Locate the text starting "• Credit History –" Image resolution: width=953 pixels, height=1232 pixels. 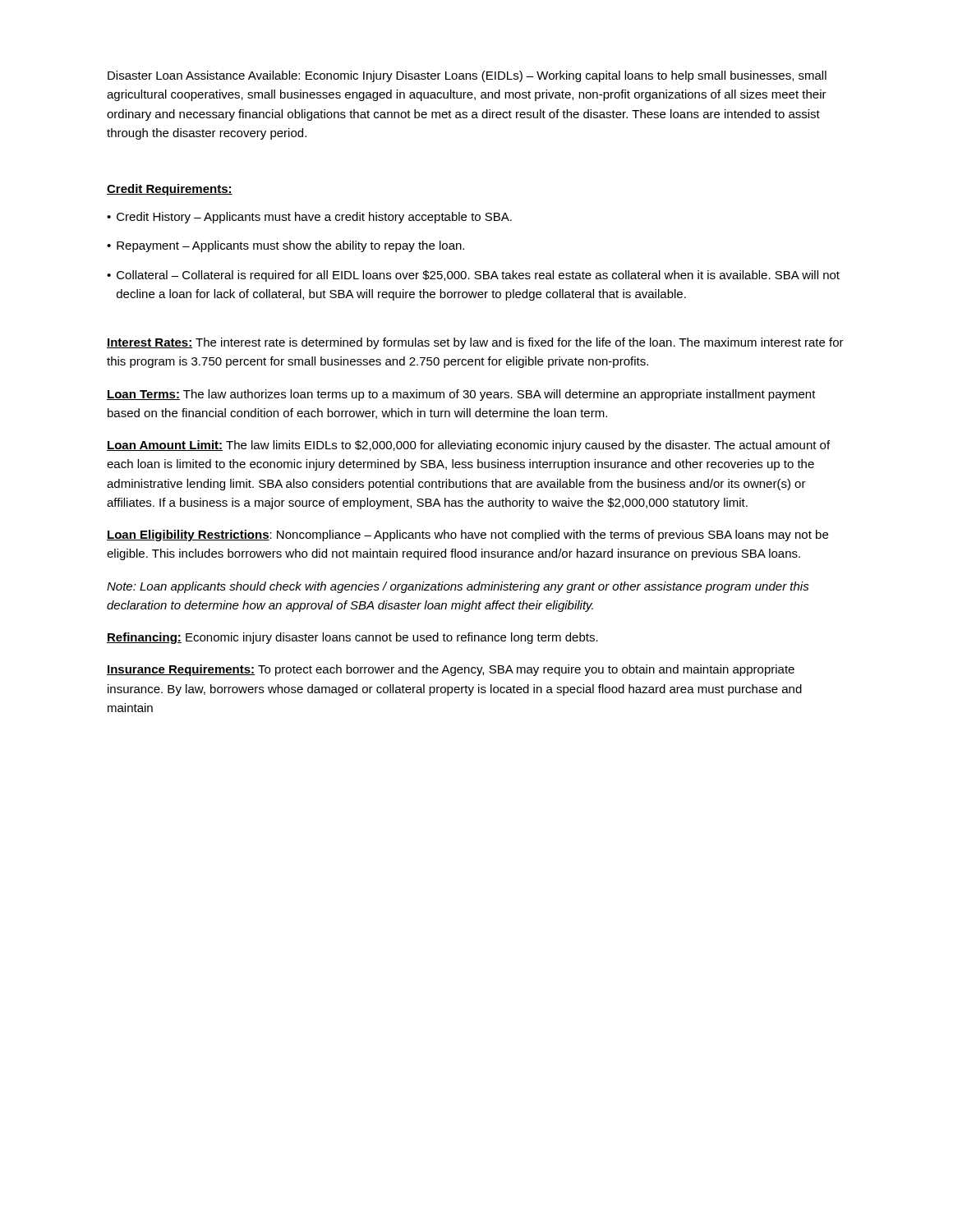point(310,217)
